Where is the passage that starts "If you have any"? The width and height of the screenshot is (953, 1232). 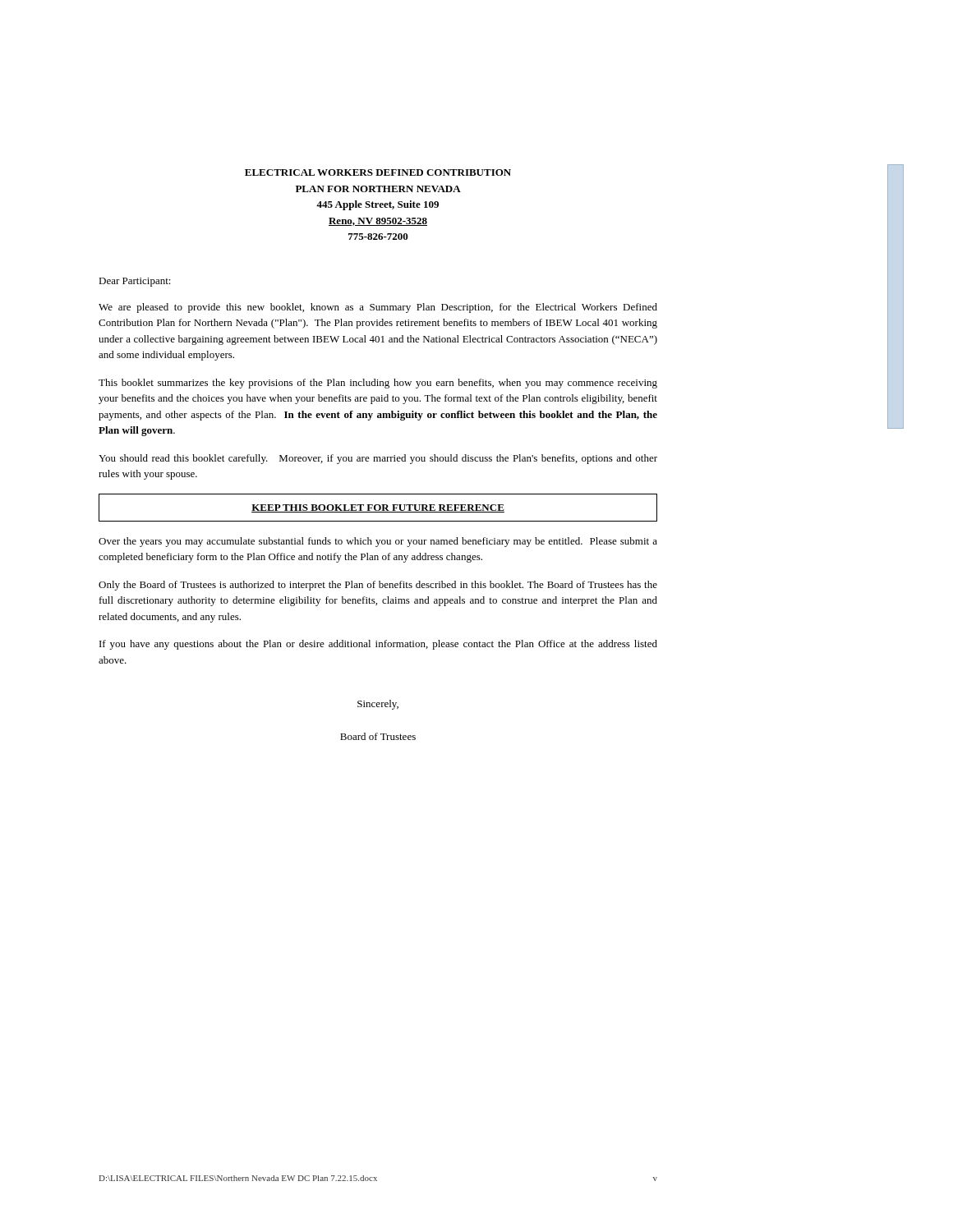378,651
